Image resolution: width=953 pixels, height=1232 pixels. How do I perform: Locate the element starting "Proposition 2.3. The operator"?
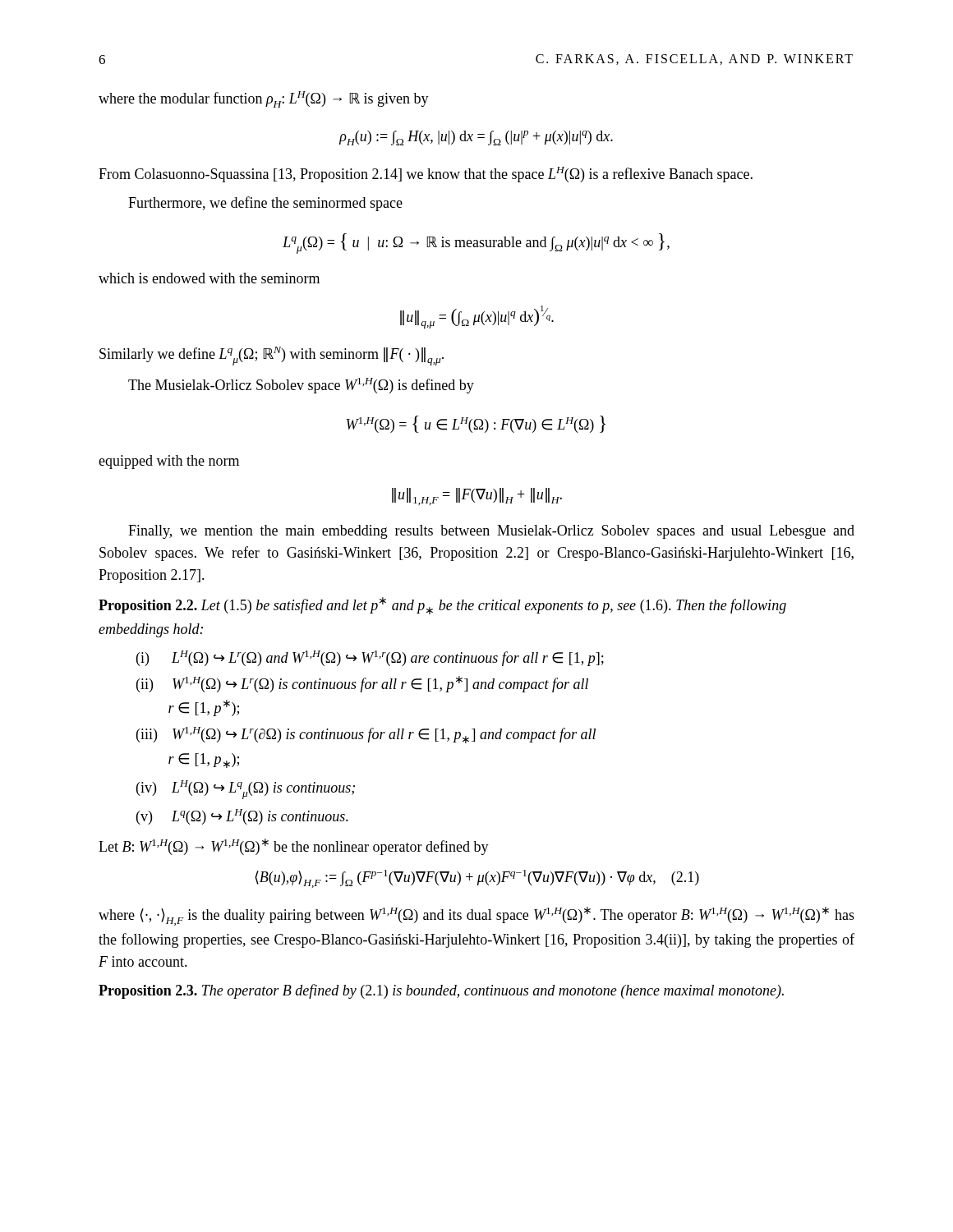[x=442, y=990]
